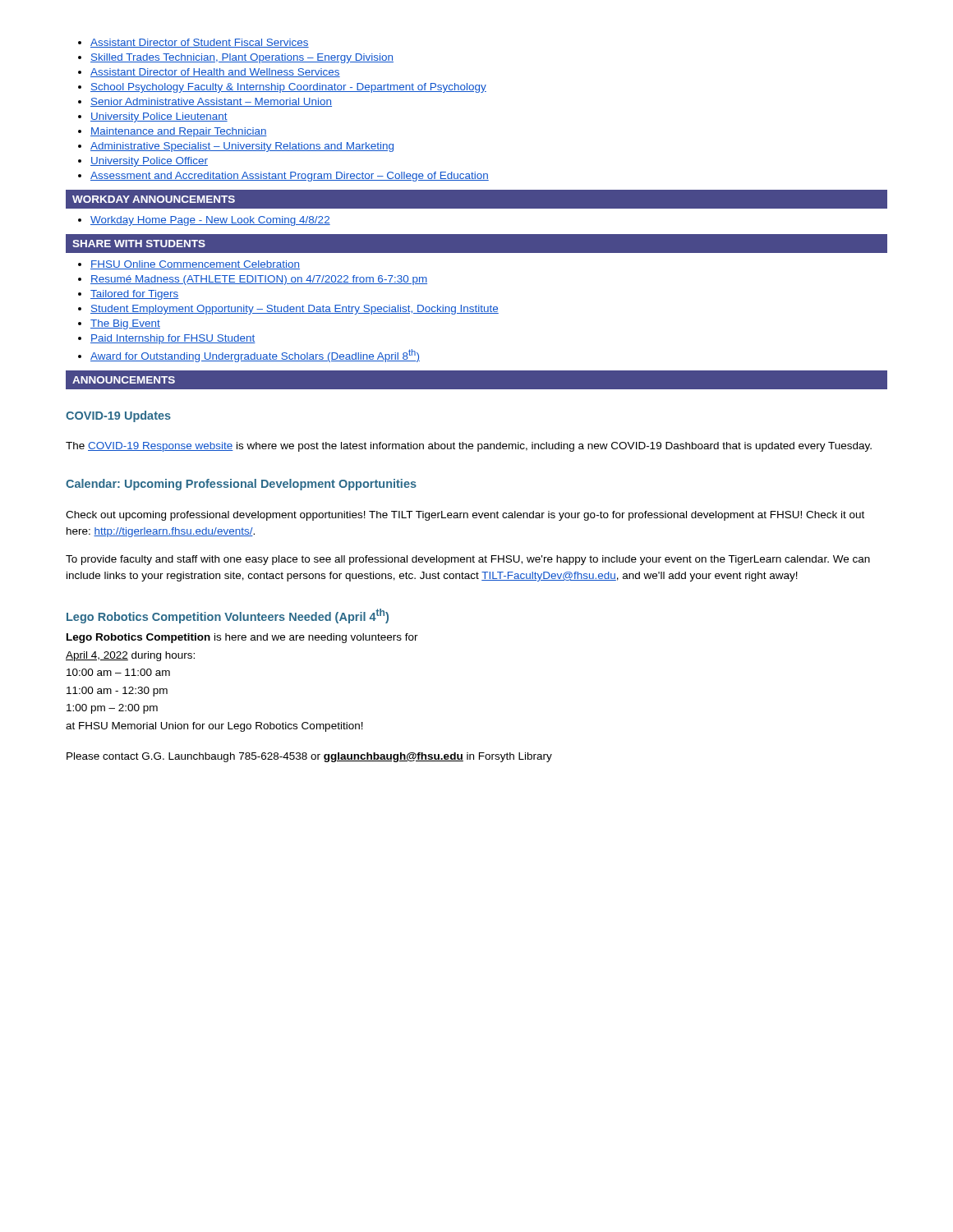Viewport: 953px width, 1232px height.
Task: Point to the passage starting "To provide faculty"
Action: tap(476, 568)
